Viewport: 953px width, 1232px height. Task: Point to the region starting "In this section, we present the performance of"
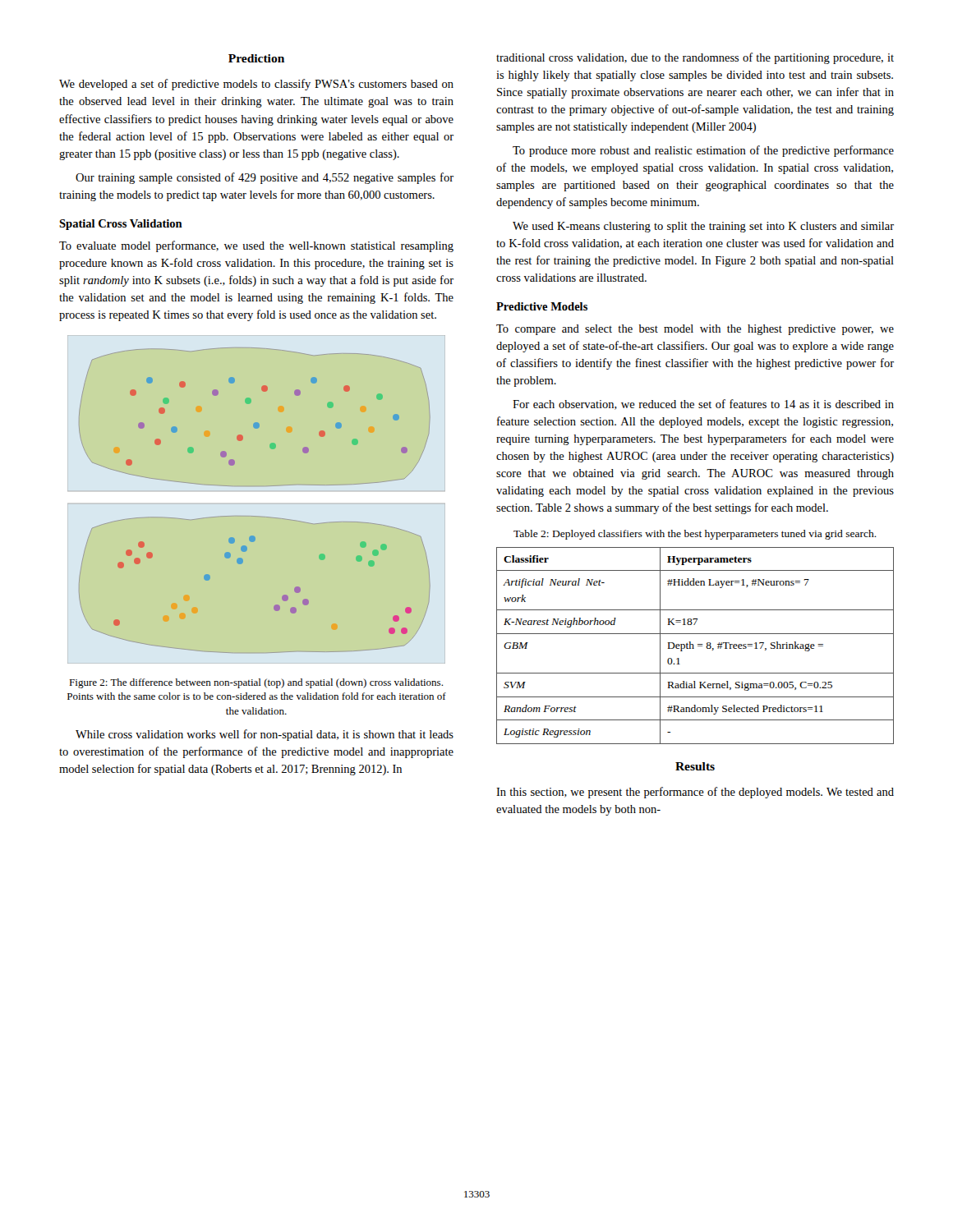(695, 801)
